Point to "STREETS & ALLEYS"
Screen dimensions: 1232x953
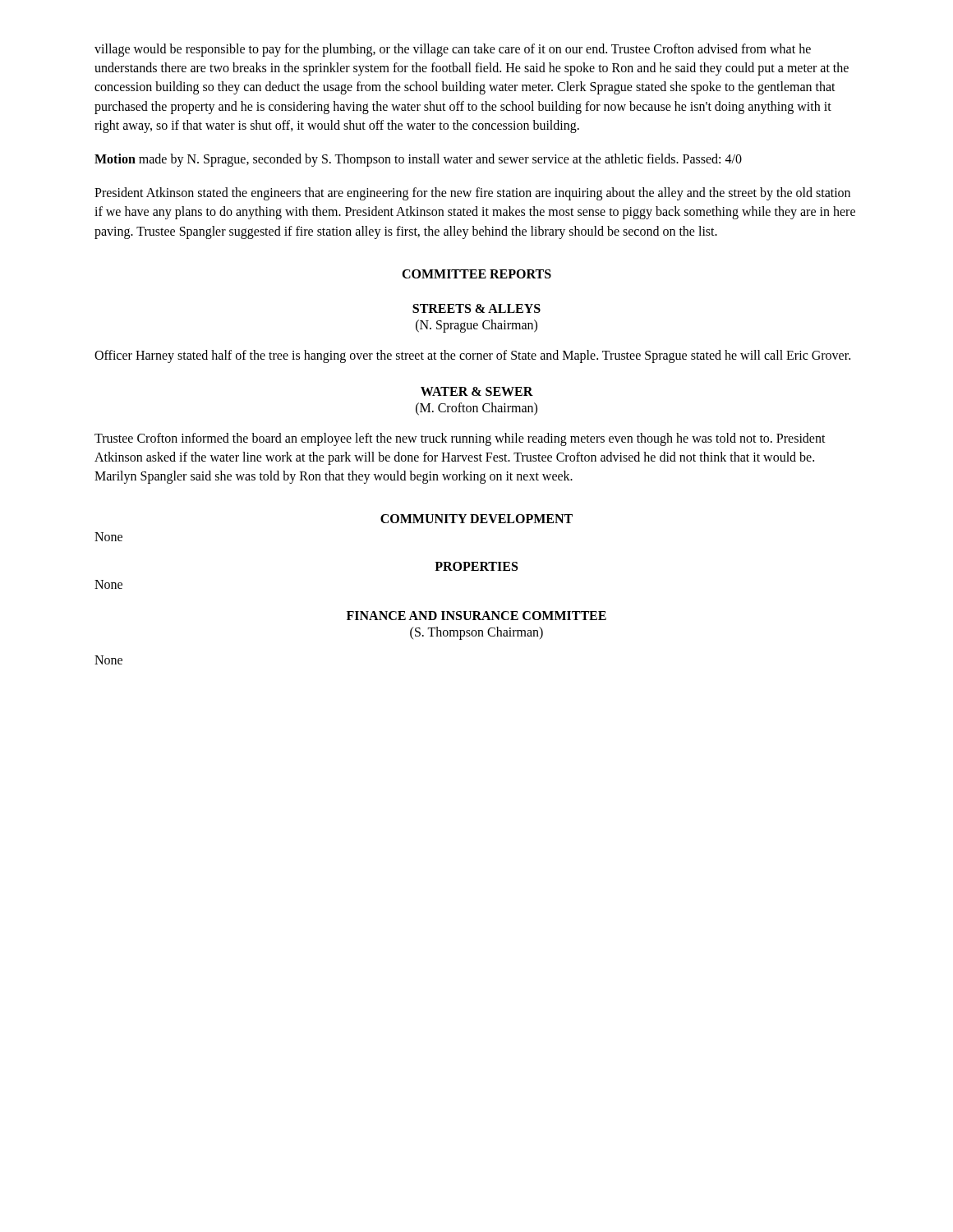point(476,308)
